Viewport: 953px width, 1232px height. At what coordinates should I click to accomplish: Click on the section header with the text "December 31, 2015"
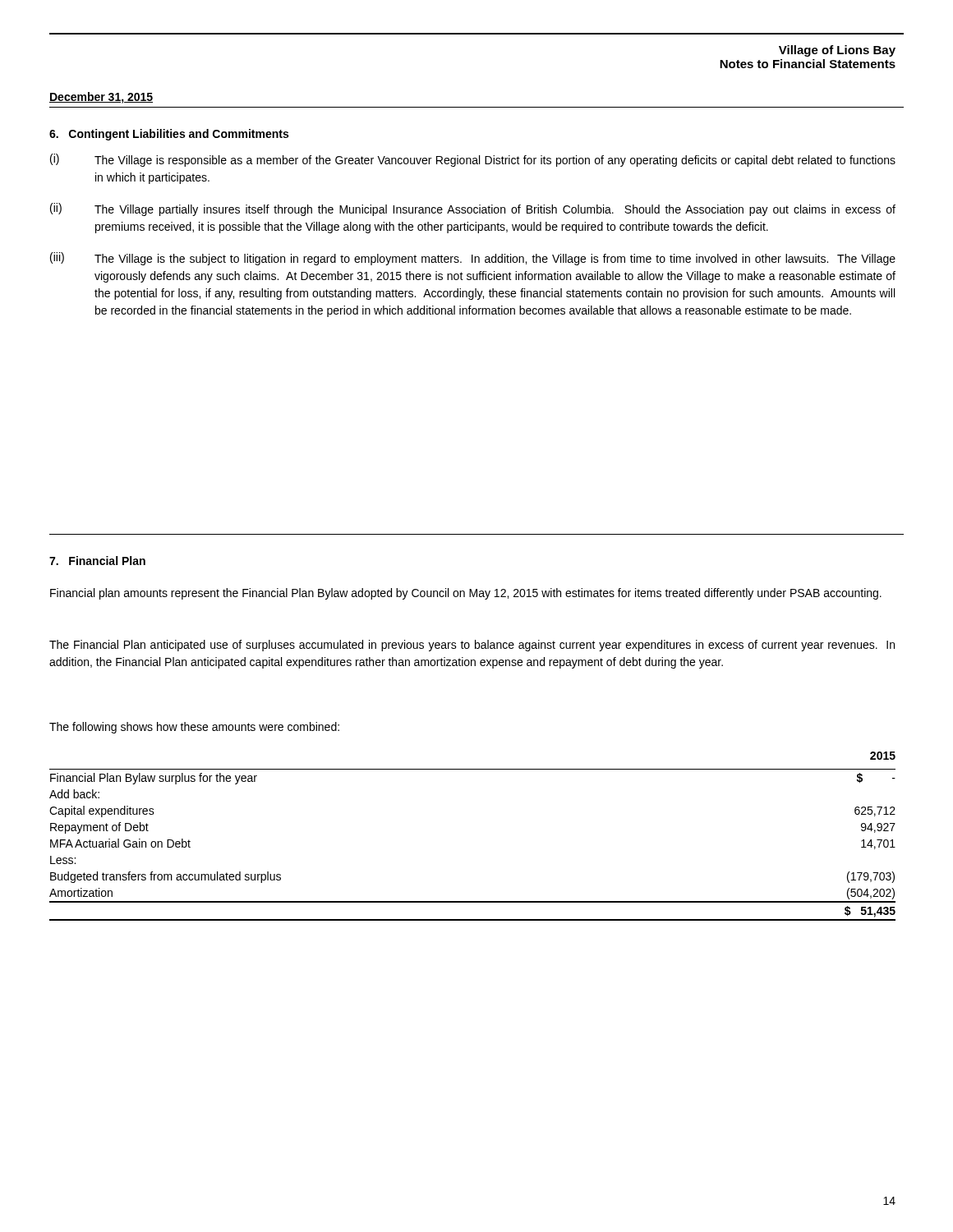[101, 97]
